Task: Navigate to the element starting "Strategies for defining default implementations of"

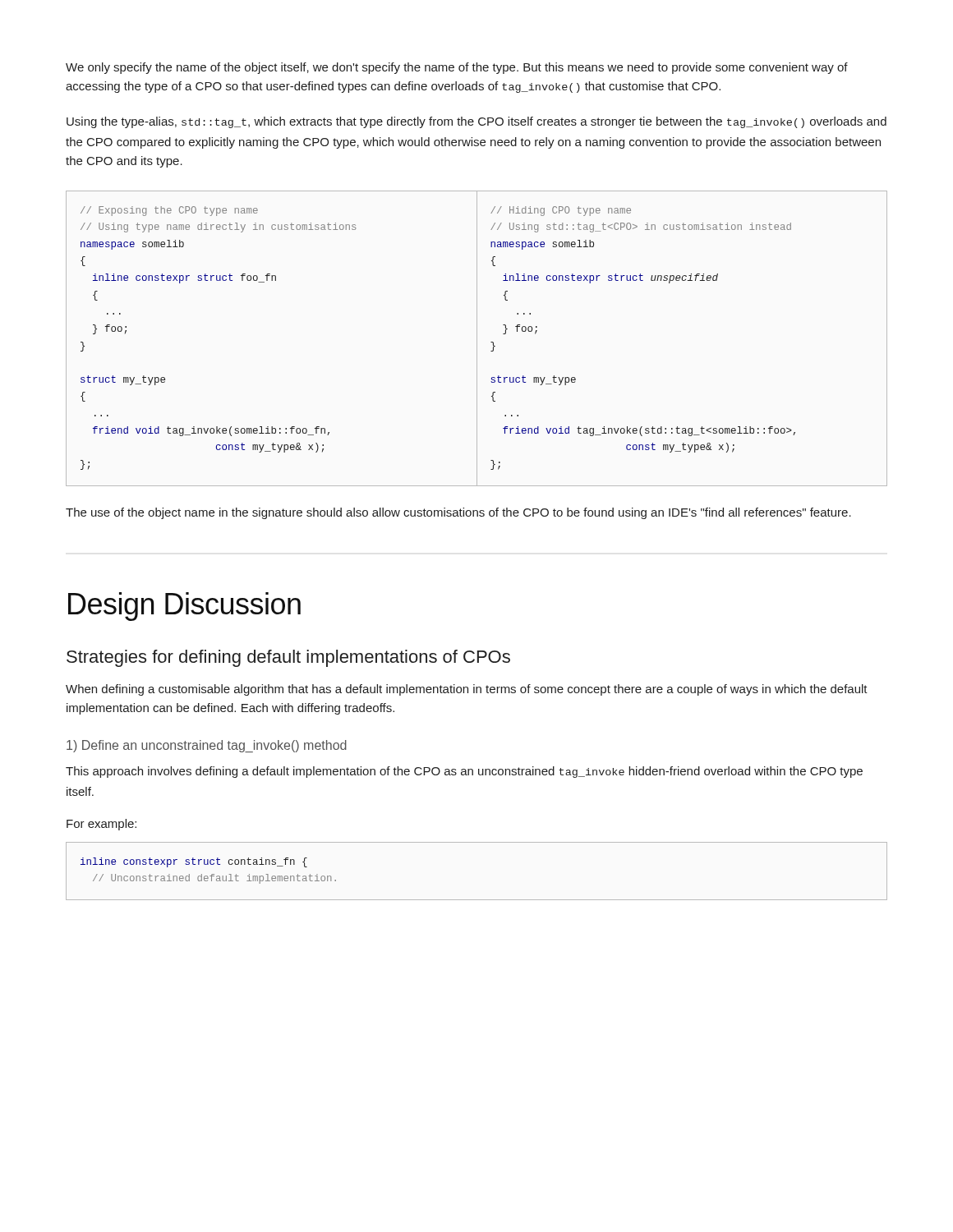Action: (288, 657)
